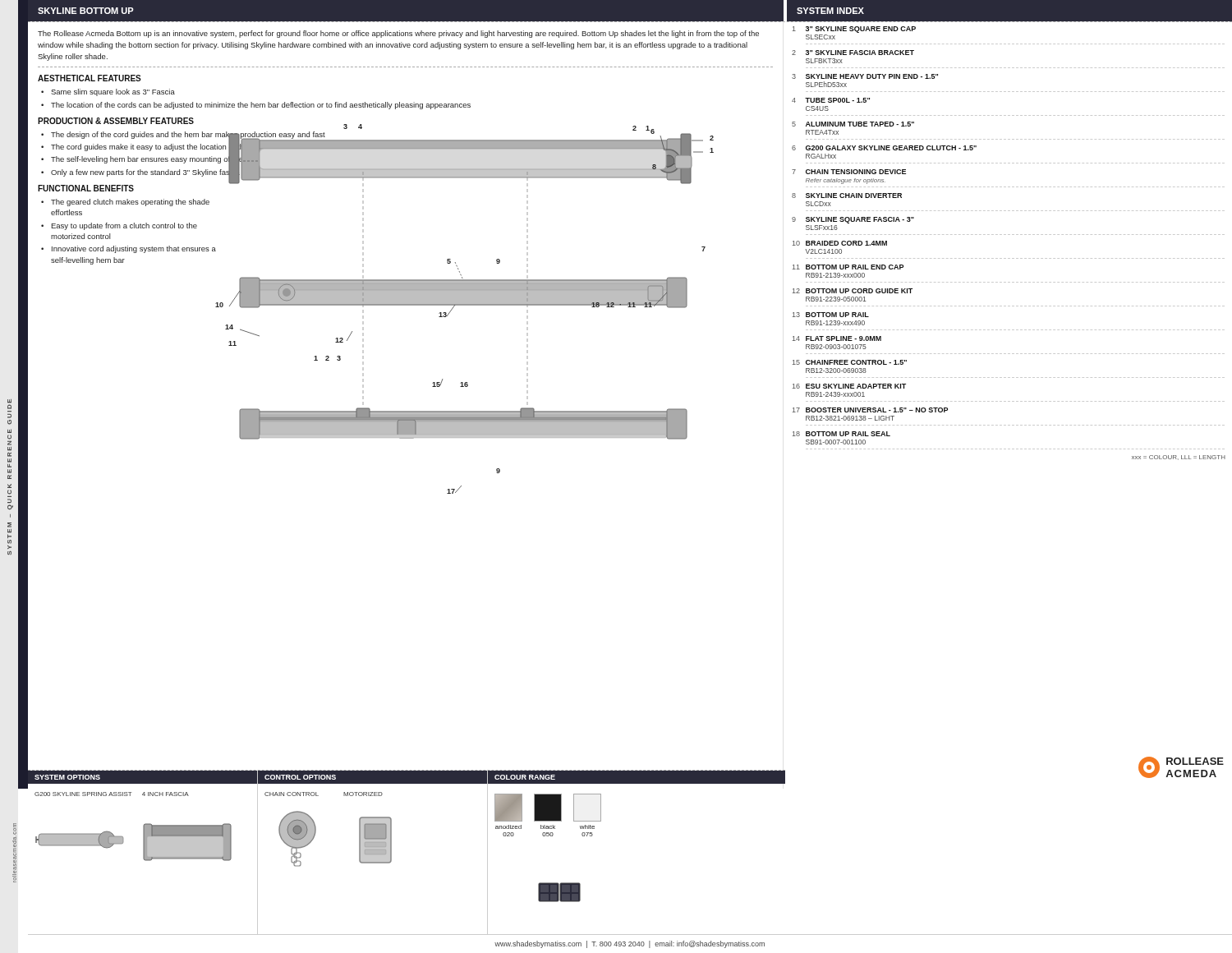Viewport: 1232px width, 953px height.
Task: Find the element starting "PRODUCTION & ASSEMBLY FEATURES"
Action: [116, 121]
